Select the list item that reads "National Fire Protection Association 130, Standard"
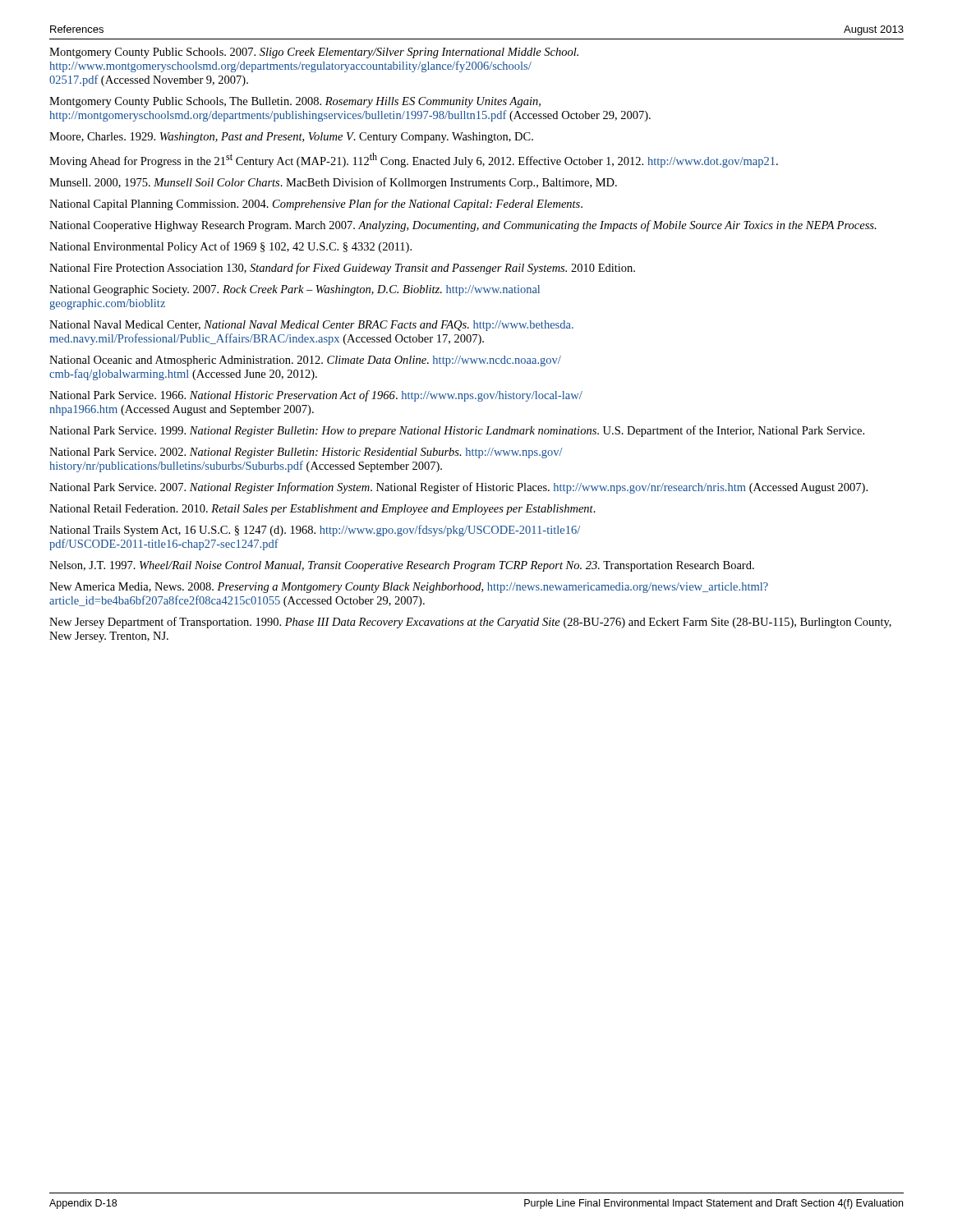Screen dimensions: 1232x953 coord(476,268)
